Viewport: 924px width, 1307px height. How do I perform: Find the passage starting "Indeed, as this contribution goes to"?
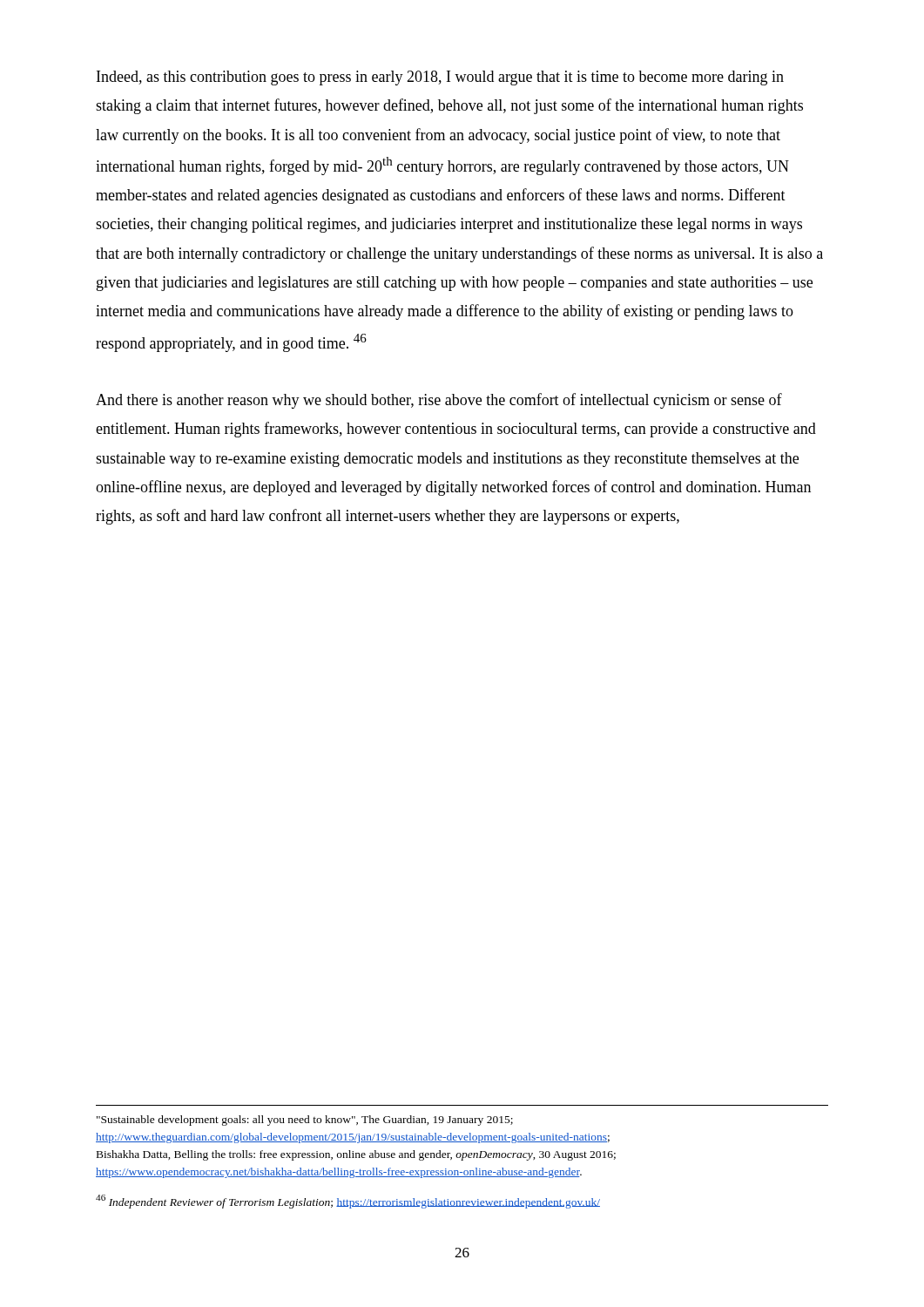tap(460, 210)
